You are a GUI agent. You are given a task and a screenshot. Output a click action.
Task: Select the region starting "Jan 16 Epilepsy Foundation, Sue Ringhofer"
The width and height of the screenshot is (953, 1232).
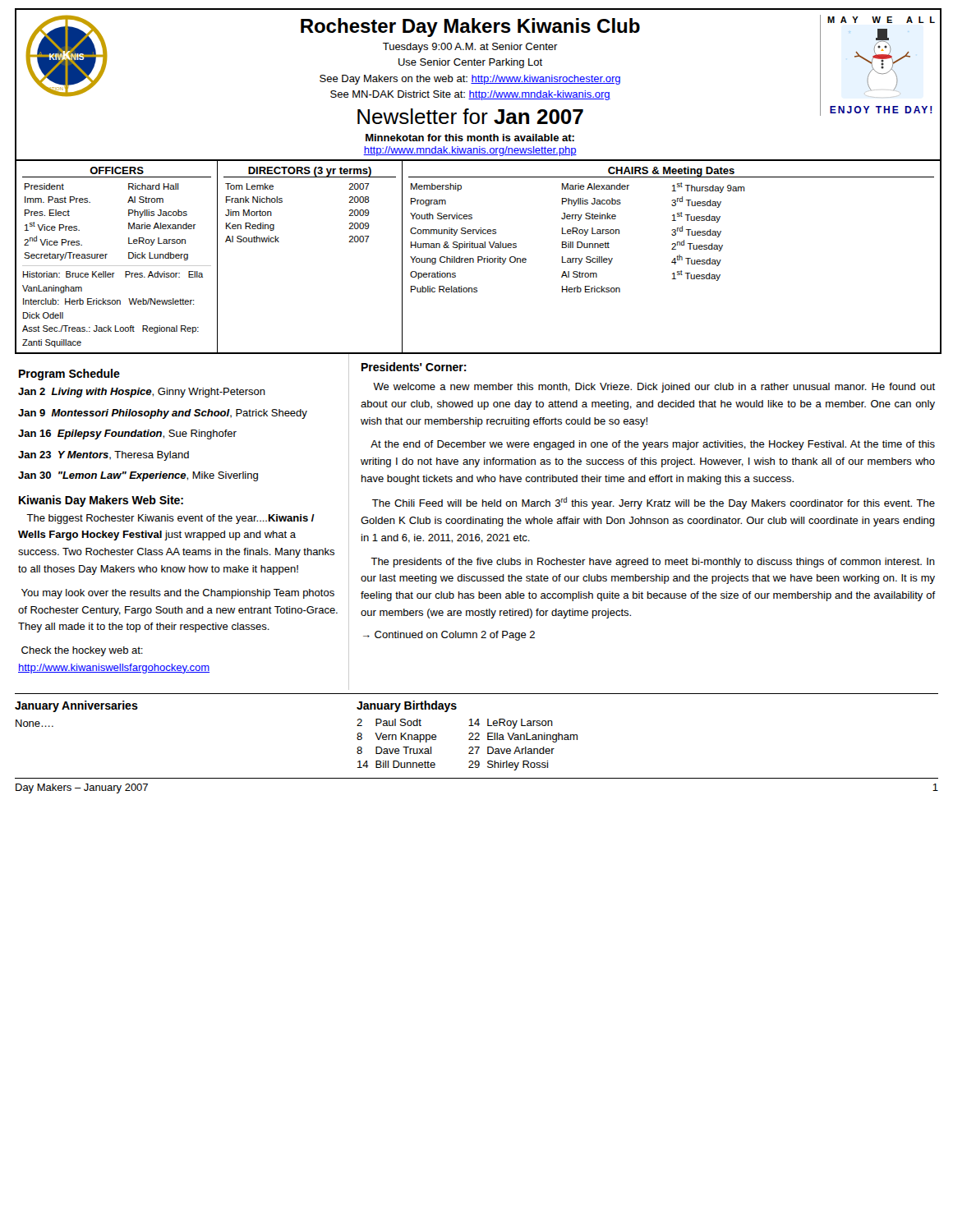click(127, 433)
